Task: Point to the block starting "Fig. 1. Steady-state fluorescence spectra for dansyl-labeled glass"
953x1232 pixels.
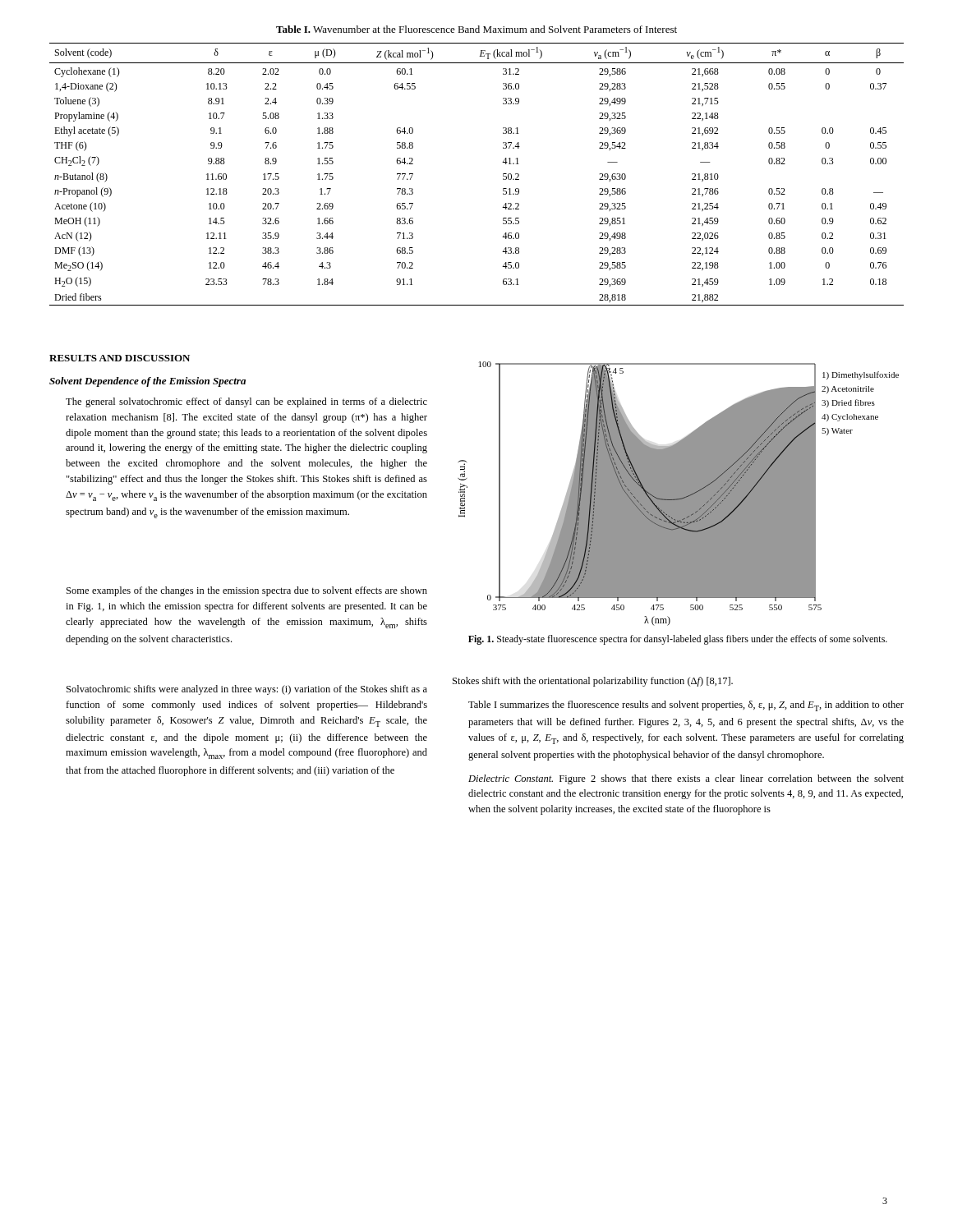Action: point(678,639)
